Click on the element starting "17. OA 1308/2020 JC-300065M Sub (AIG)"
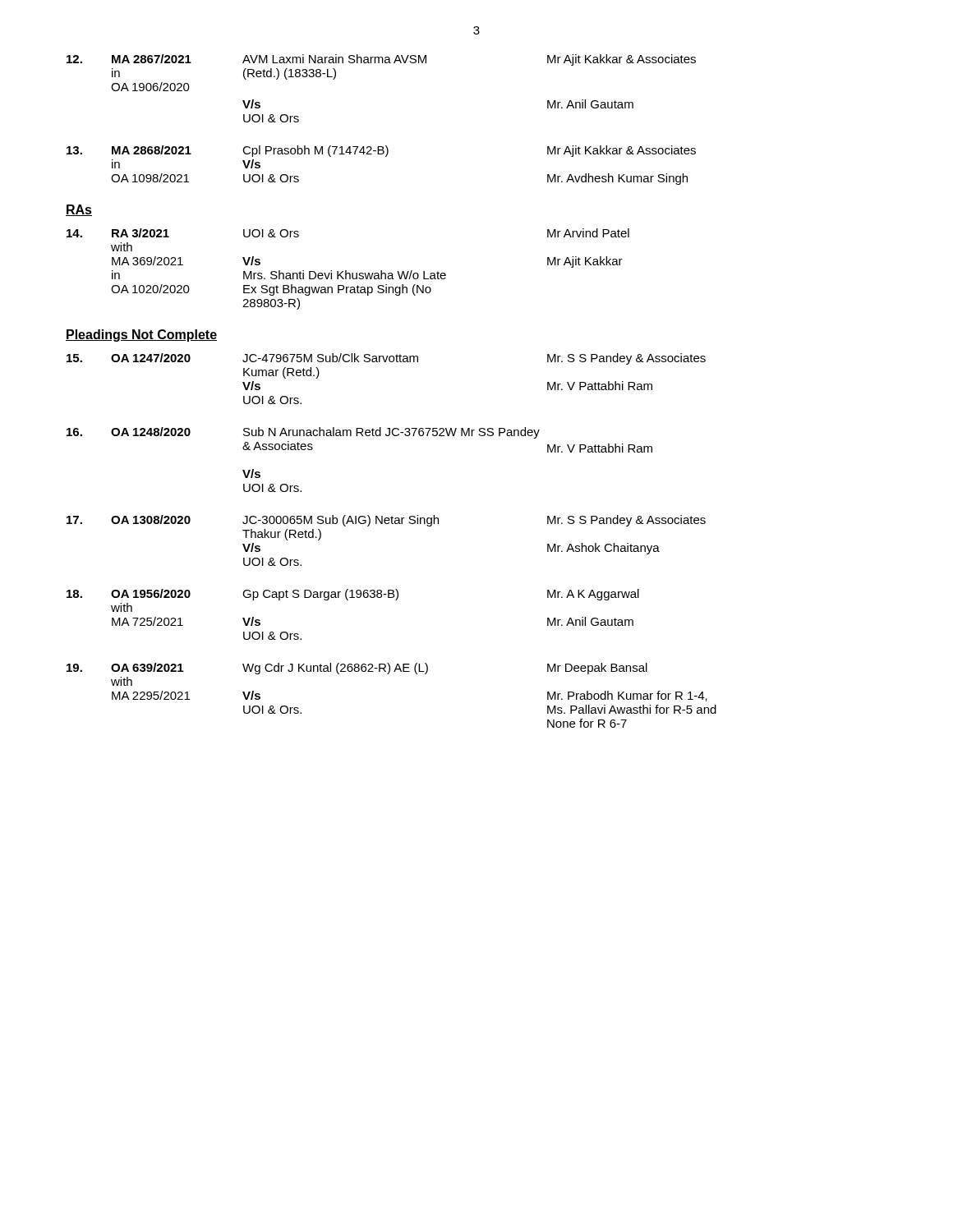Viewport: 953px width, 1232px height. pos(386,521)
